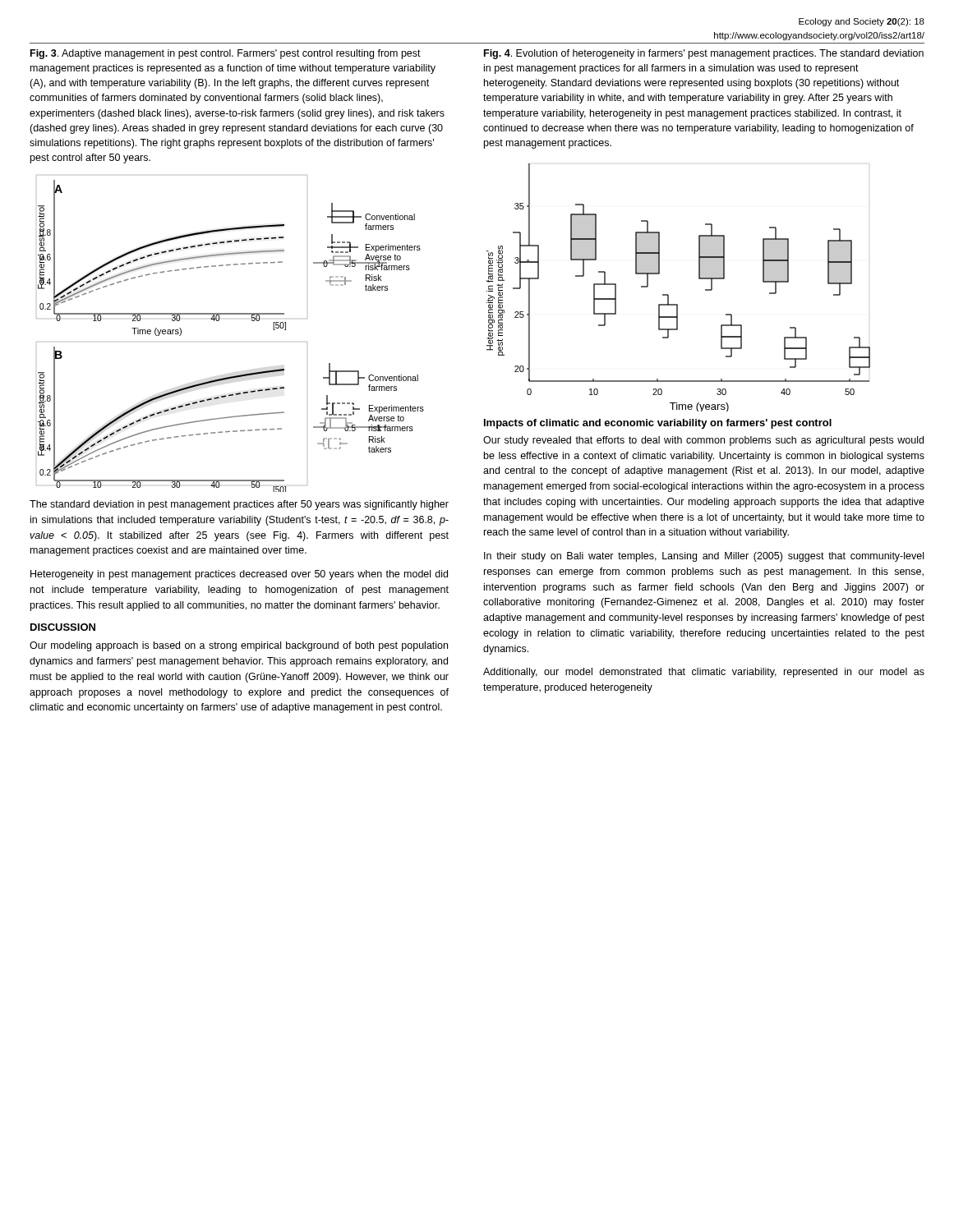The height and width of the screenshot is (1232, 954).
Task: Locate the section header that says "Impacts of climatic and economic variability"
Action: coord(657,422)
